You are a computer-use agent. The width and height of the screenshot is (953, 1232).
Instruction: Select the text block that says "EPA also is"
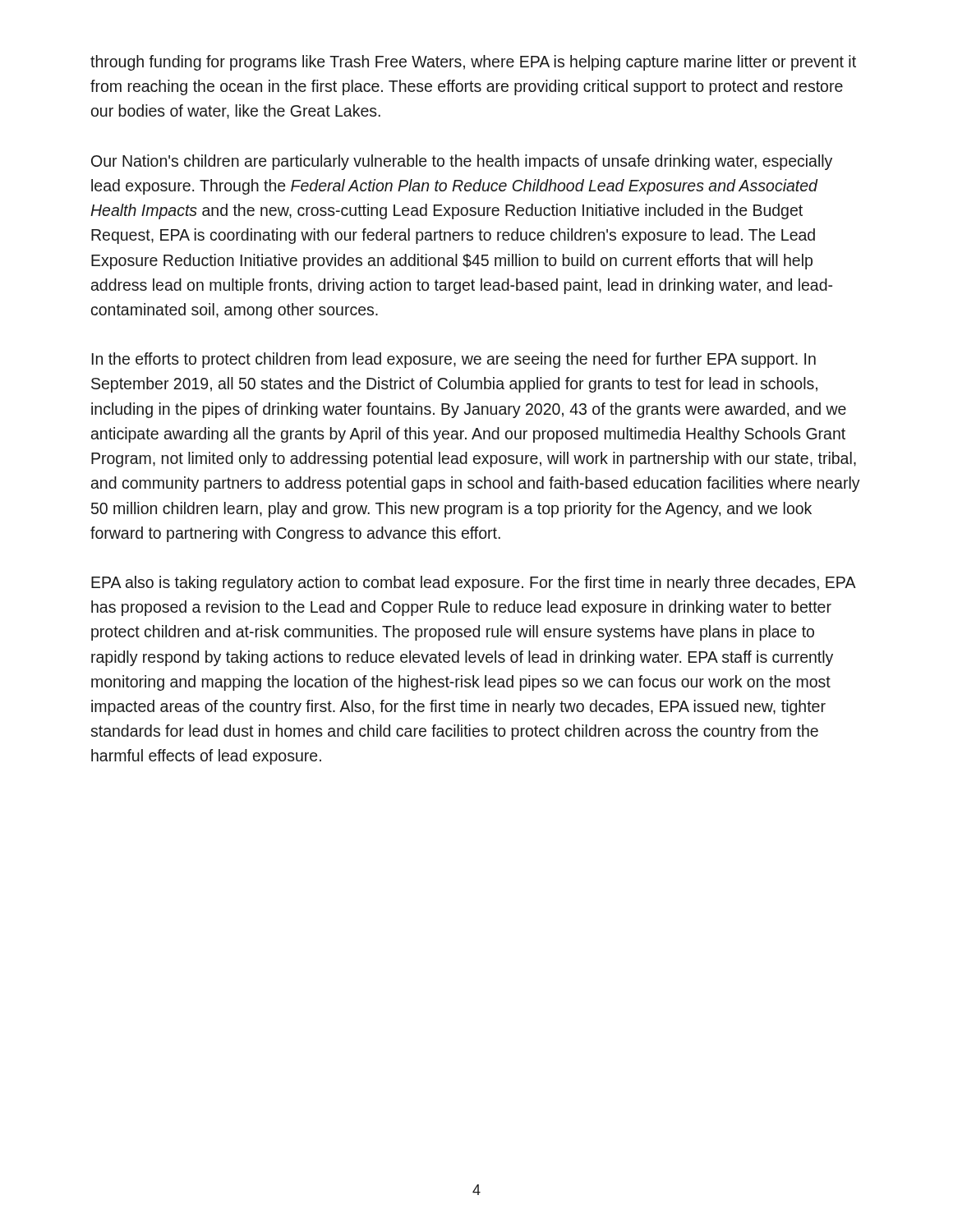pos(473,669)
